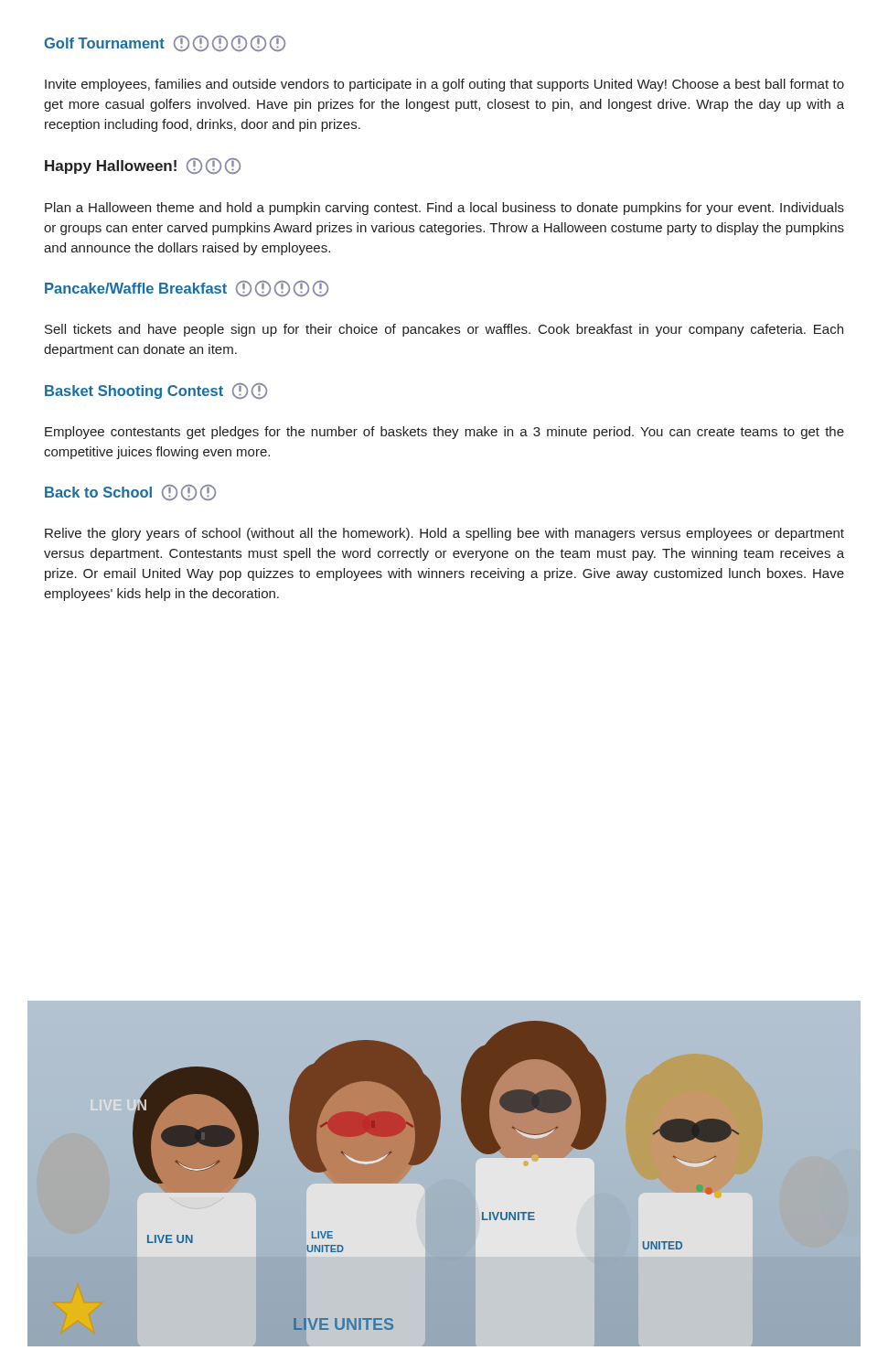This screenshot has width=888, height=1372.
Task: Click on the text block with the text "Relive the glory years of"
Action: (444, 564)
